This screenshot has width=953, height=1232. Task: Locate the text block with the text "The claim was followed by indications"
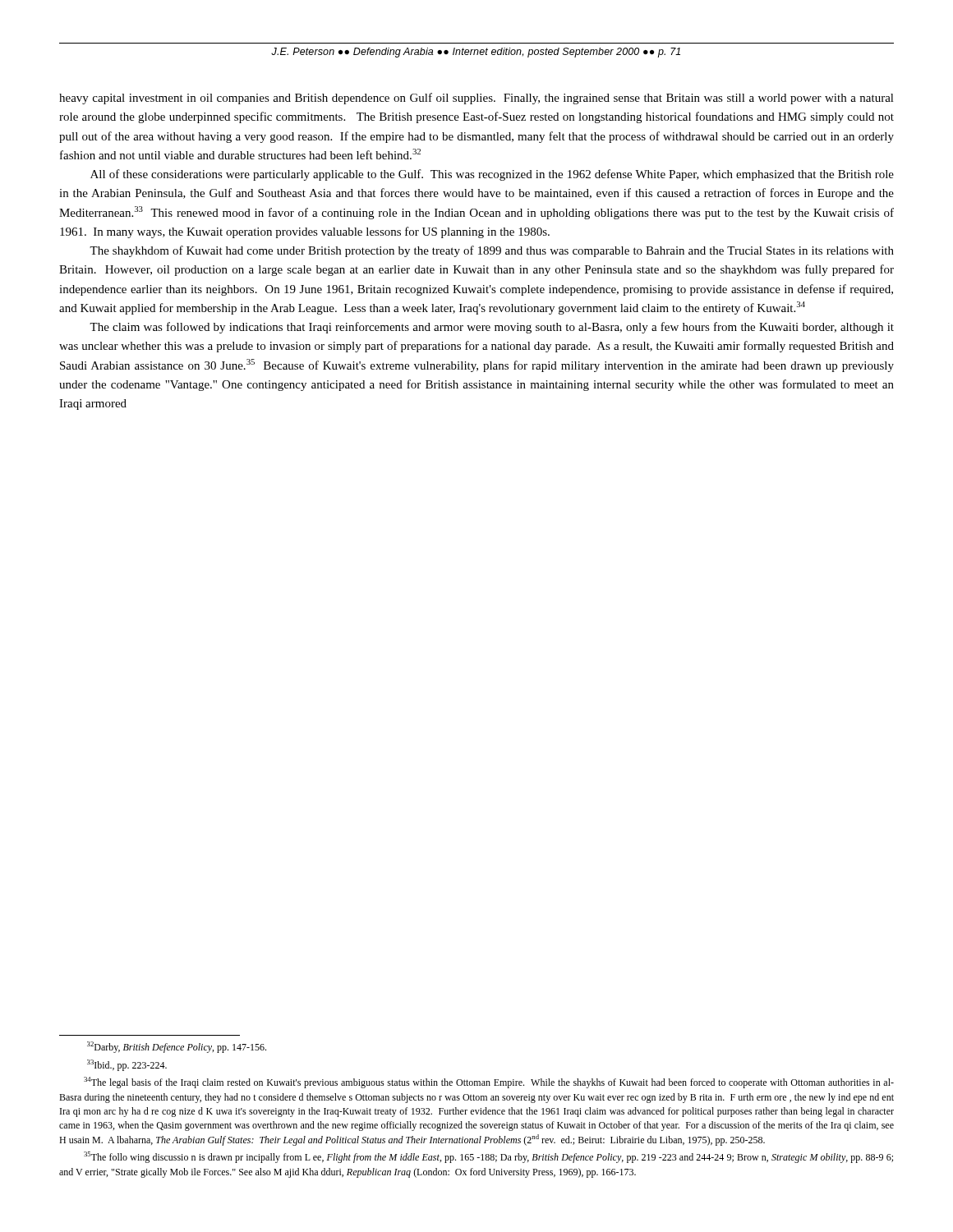[x=476, y=365]
